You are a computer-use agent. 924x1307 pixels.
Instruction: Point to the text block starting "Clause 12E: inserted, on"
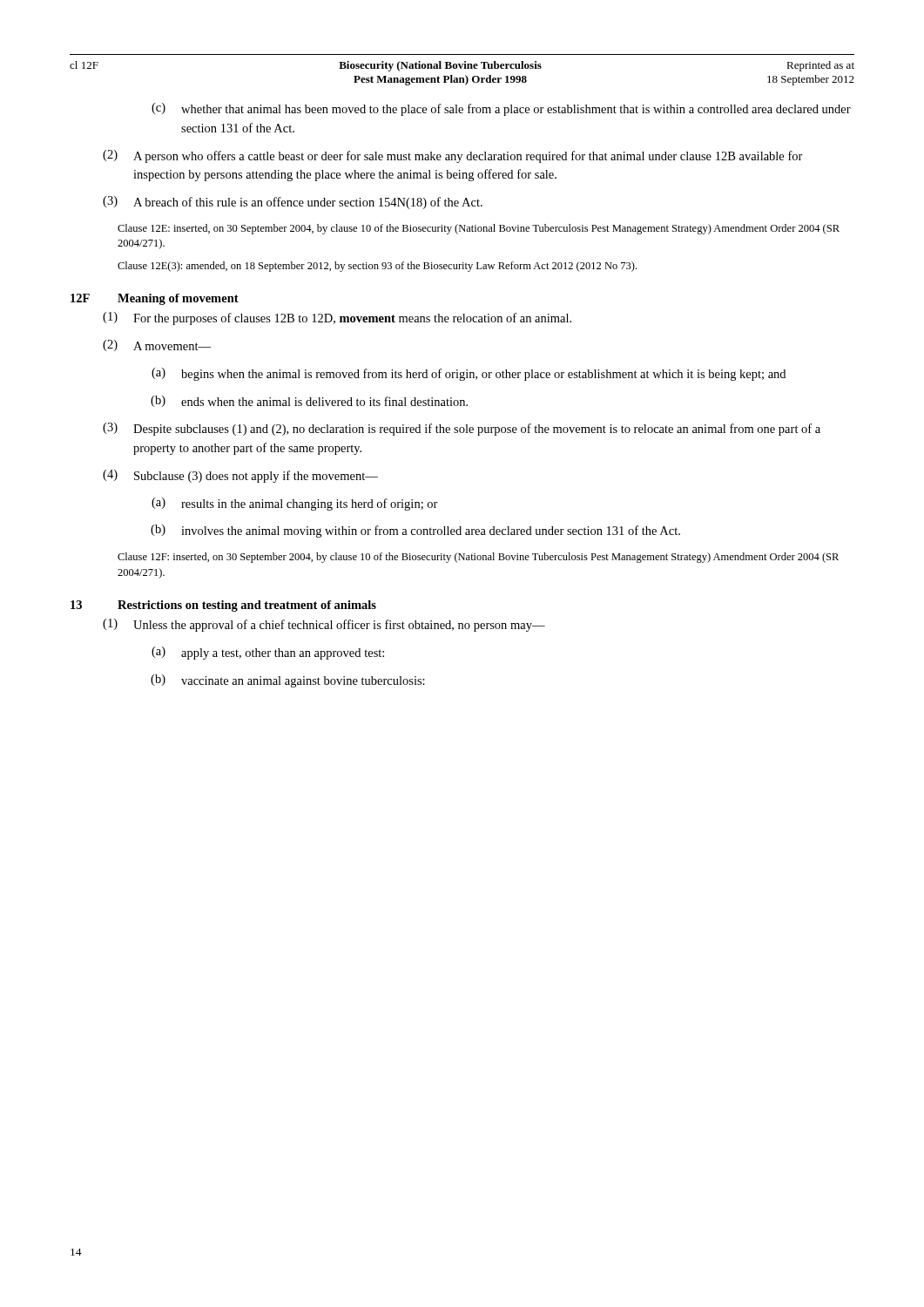pos(479,229)
